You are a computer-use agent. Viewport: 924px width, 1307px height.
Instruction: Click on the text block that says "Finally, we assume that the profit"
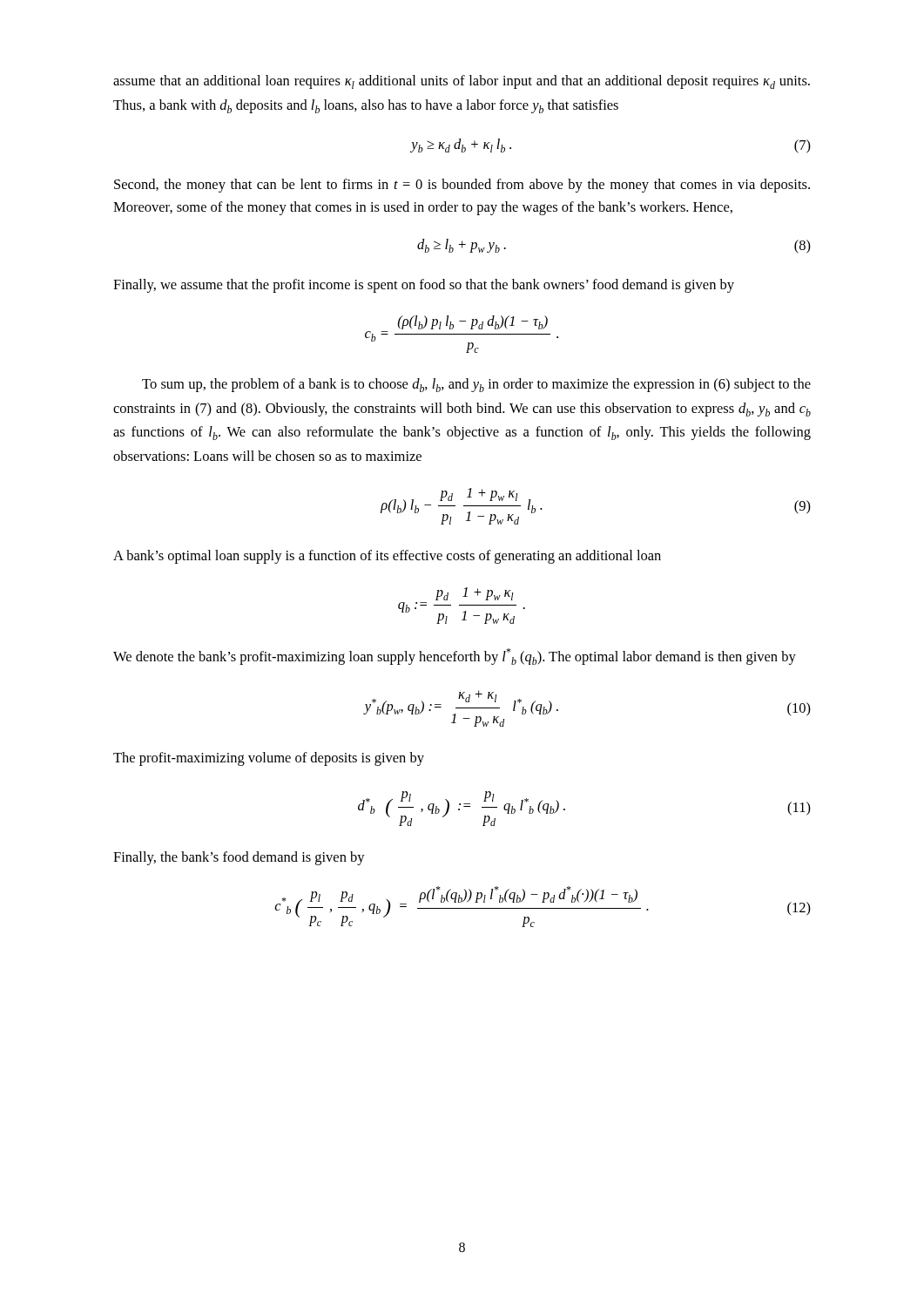pos(462,285)
